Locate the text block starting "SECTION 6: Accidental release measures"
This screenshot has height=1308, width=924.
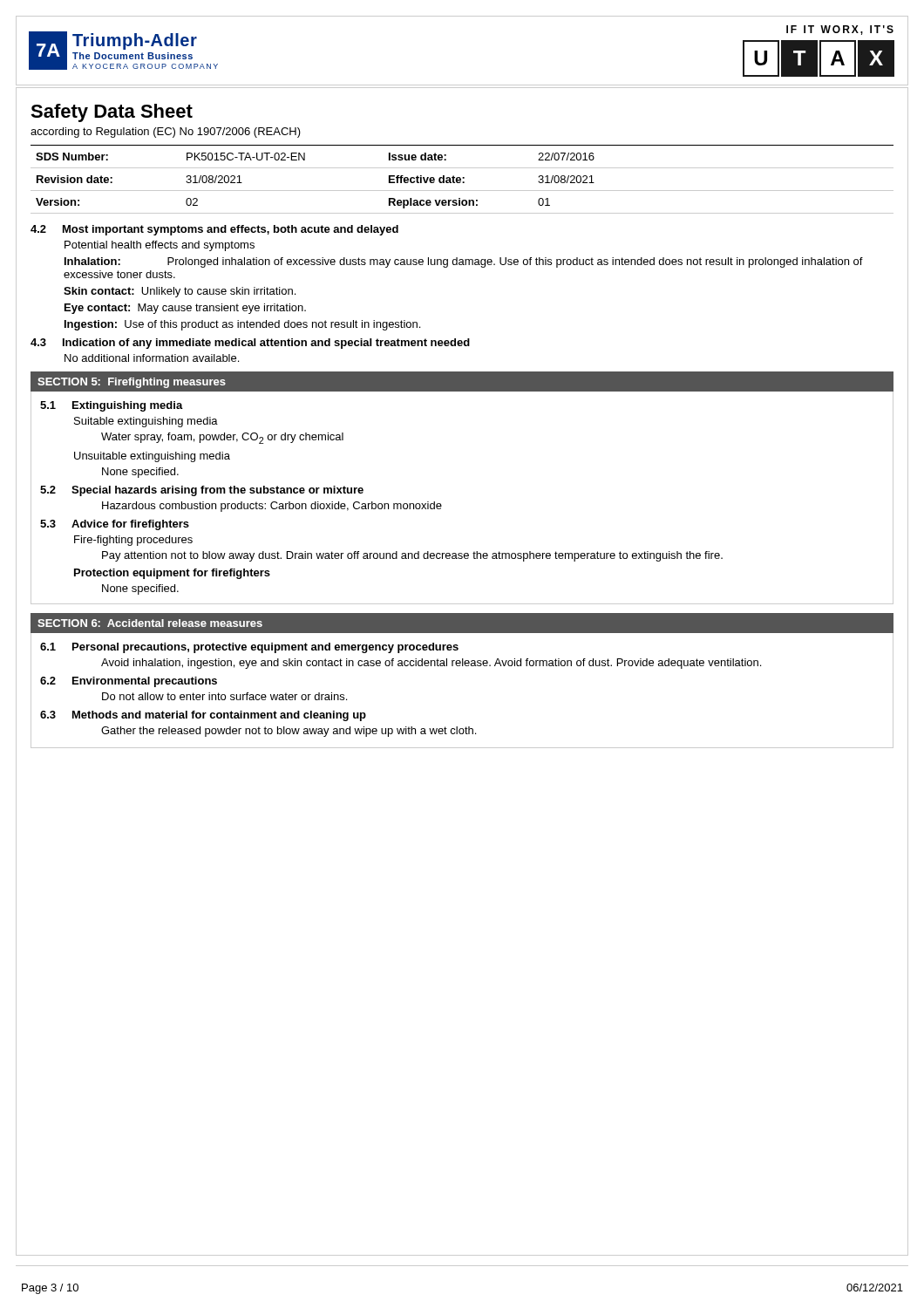[150, 623]
